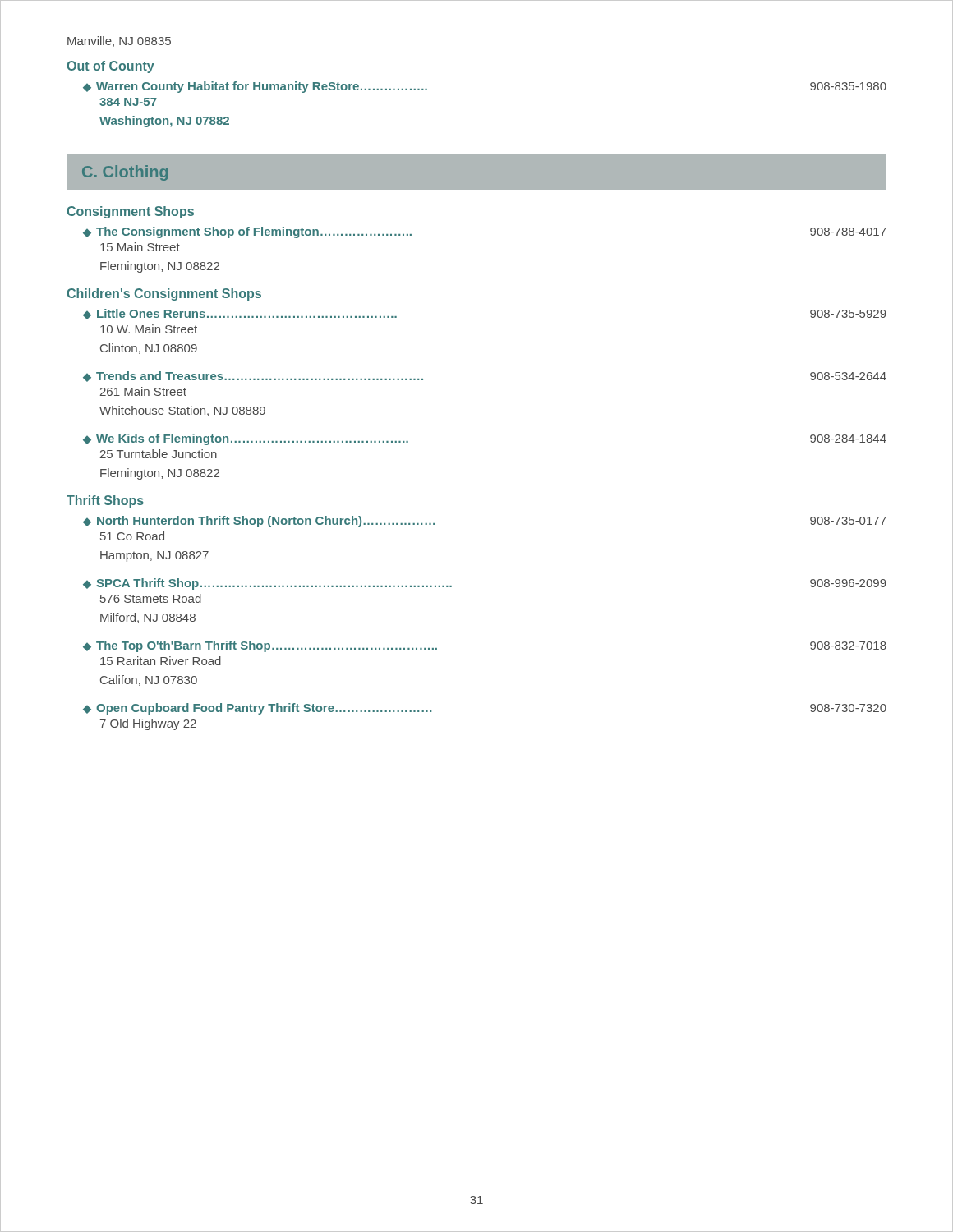Select the list item containing "◆ Open Cupboard"
This screenshot has width=953, height=1232.
(x=259, y=708)
